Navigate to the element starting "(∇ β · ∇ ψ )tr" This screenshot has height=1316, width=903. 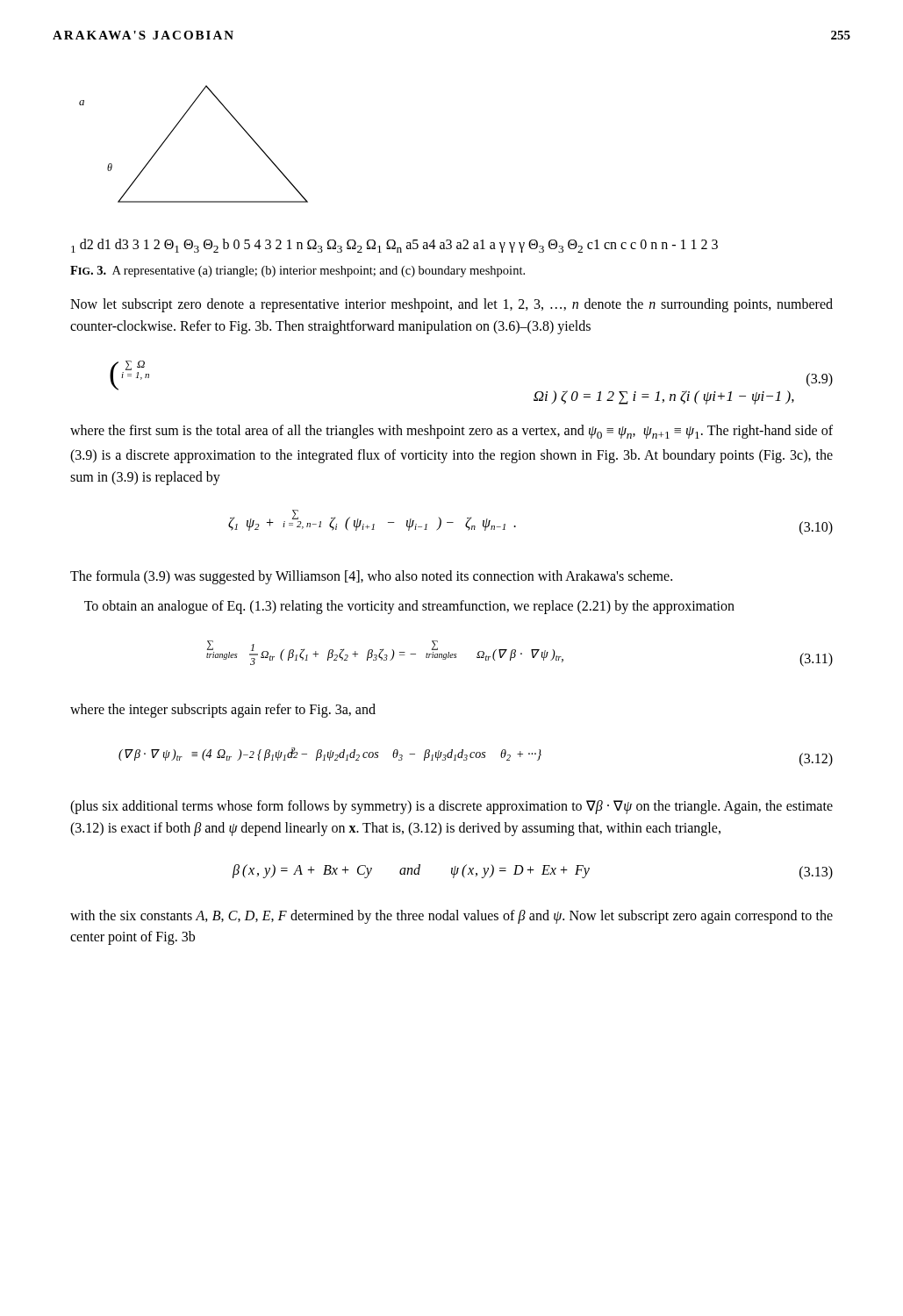(475, 758)
